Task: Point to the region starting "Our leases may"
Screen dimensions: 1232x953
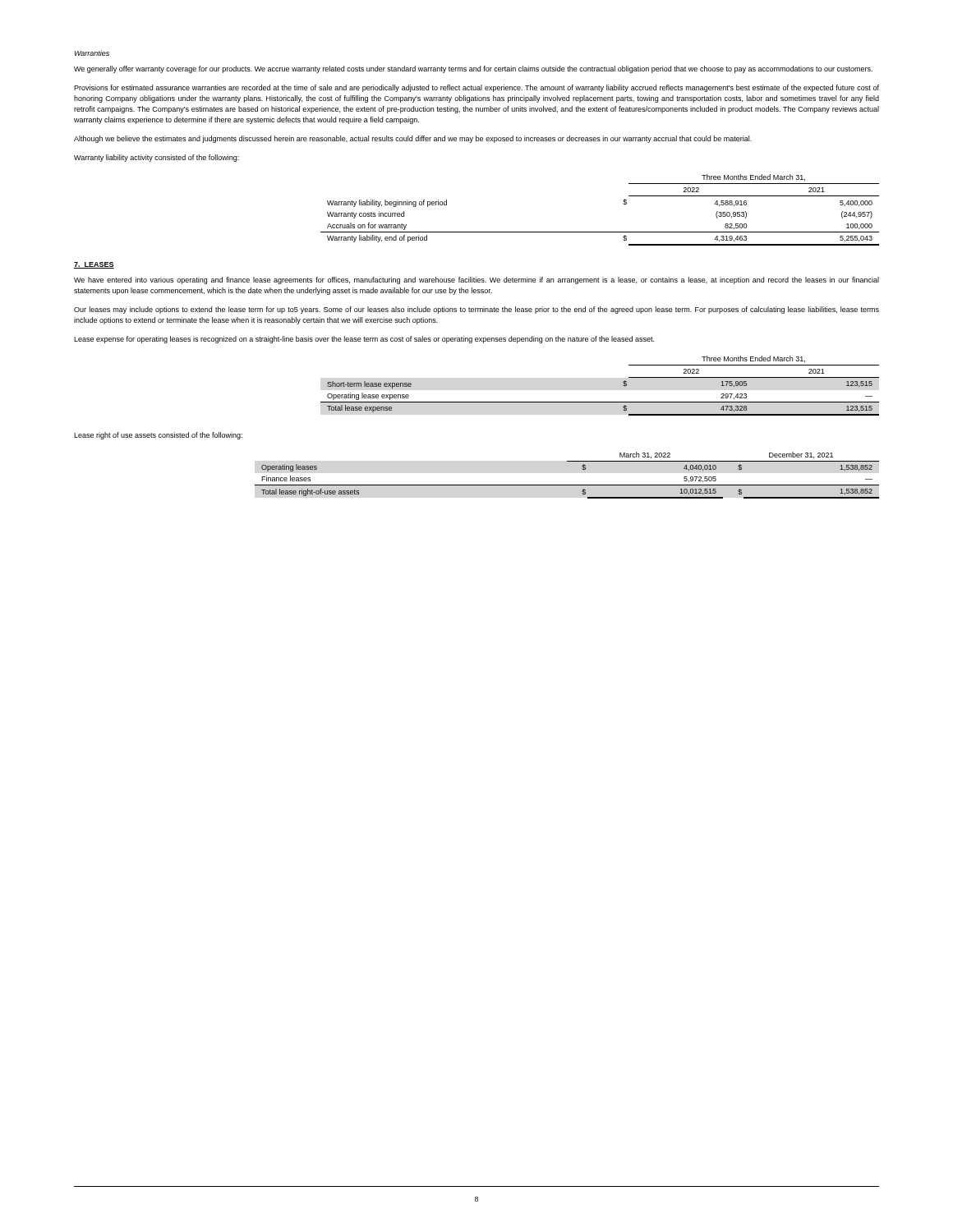Action: pos(476,315)
